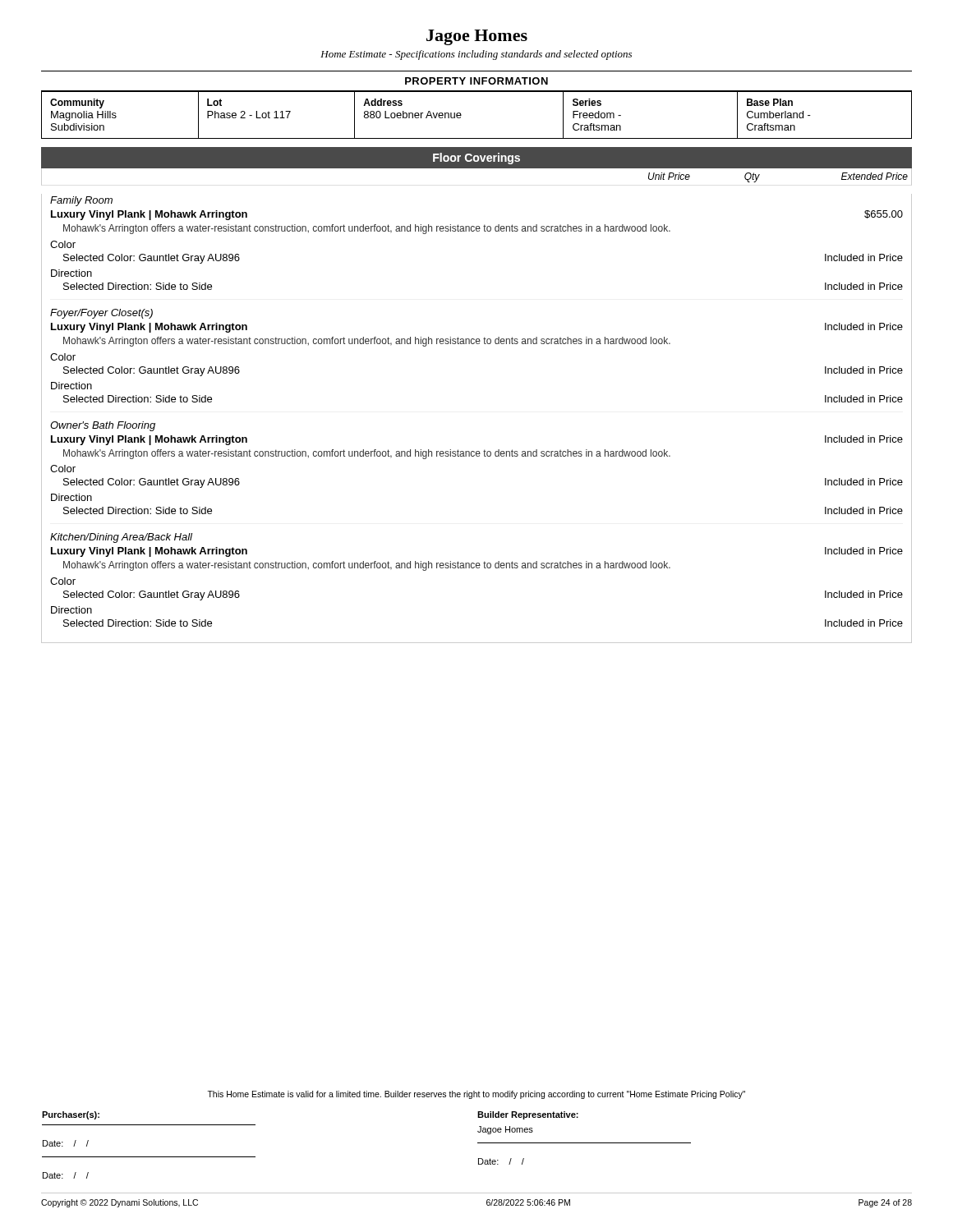Click where it says "Jagoe Homes"
The width and height of the screenshot is (953, 1232).
[x=476, y=35]
